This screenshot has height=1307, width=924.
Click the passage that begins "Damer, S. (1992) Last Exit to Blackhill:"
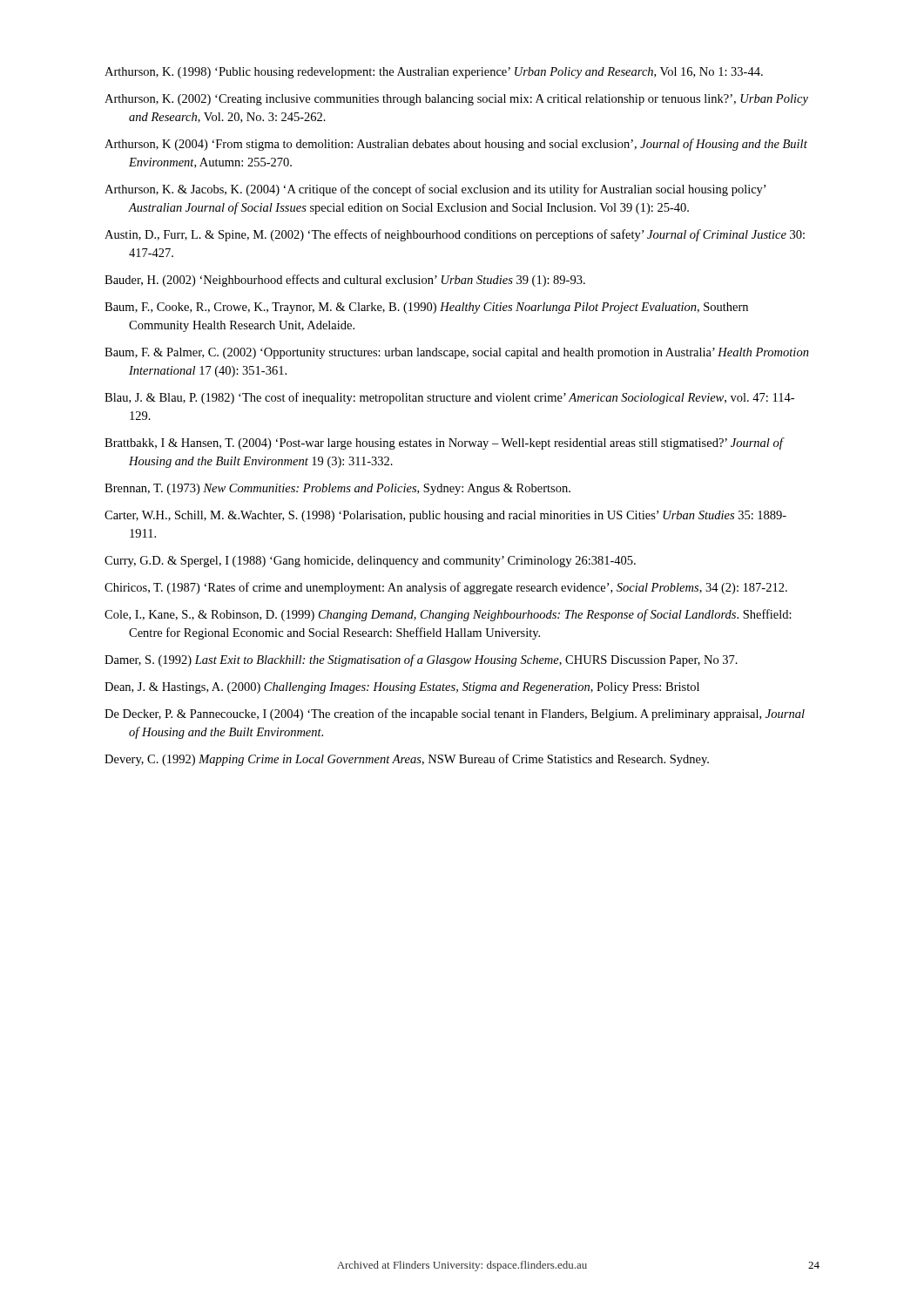tap(421, 660)
